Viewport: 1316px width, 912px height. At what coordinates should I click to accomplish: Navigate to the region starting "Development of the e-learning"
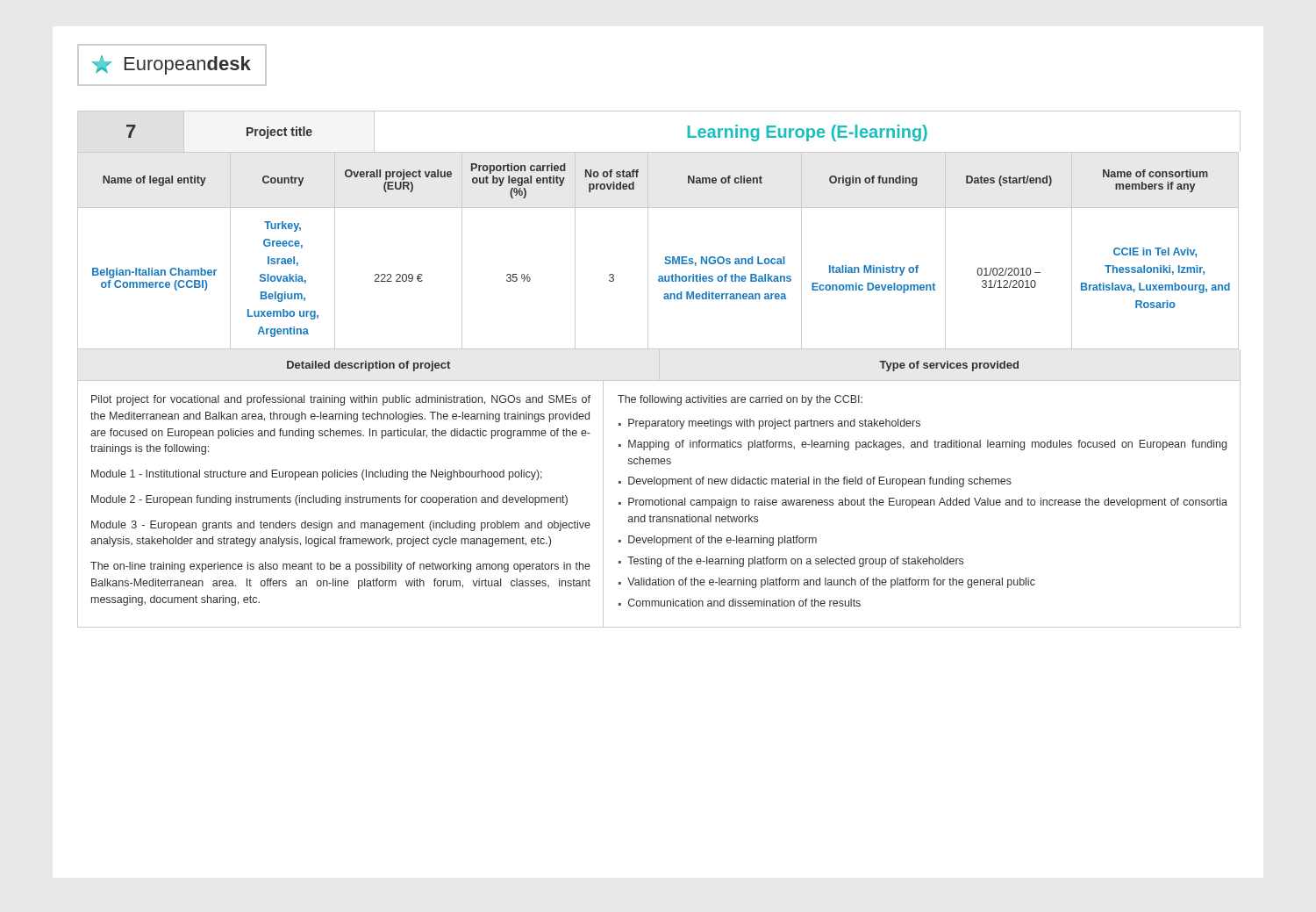(722, 540)
